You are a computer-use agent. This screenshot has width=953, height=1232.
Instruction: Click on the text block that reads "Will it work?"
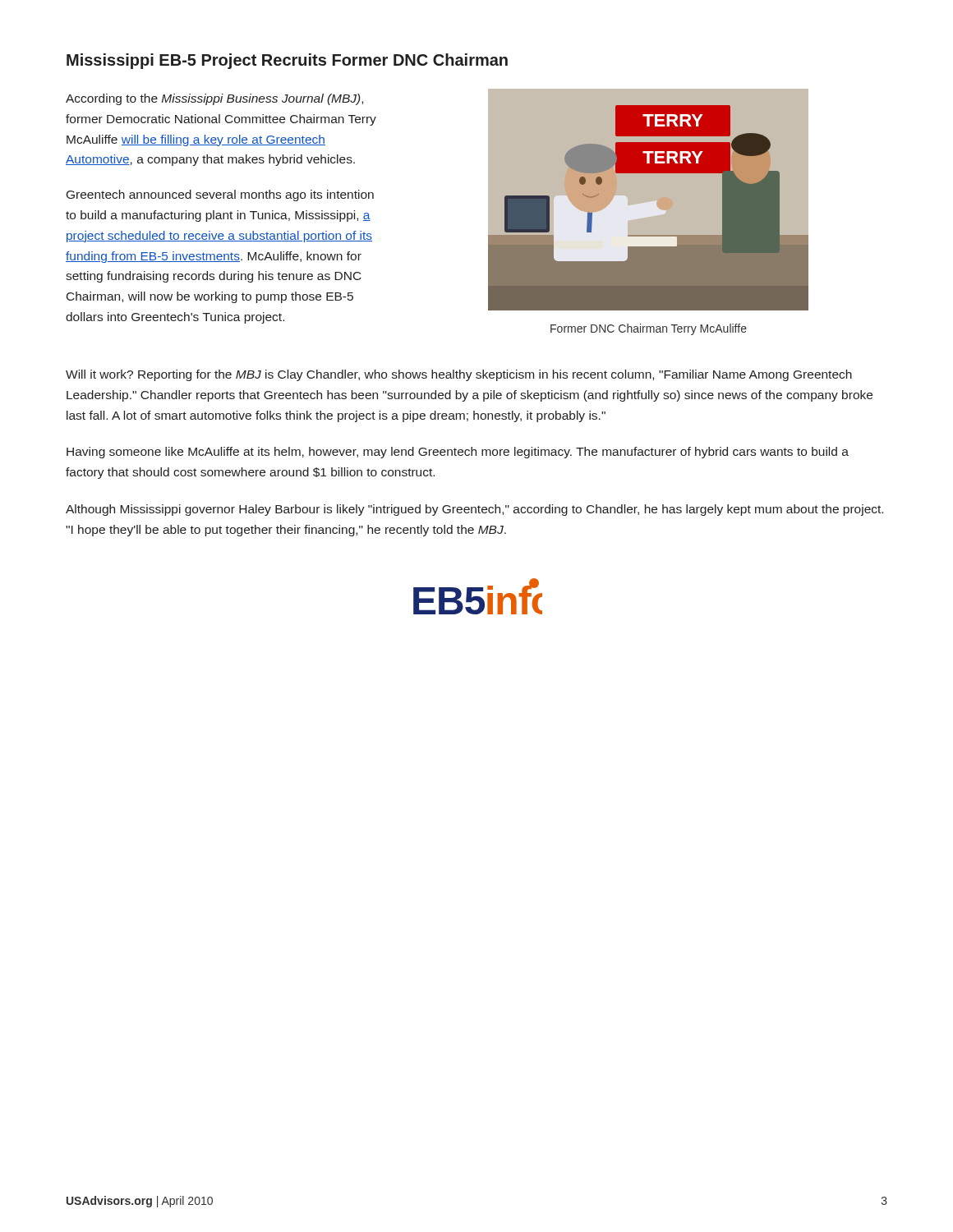pyautogui.click(x=476, y=395)
